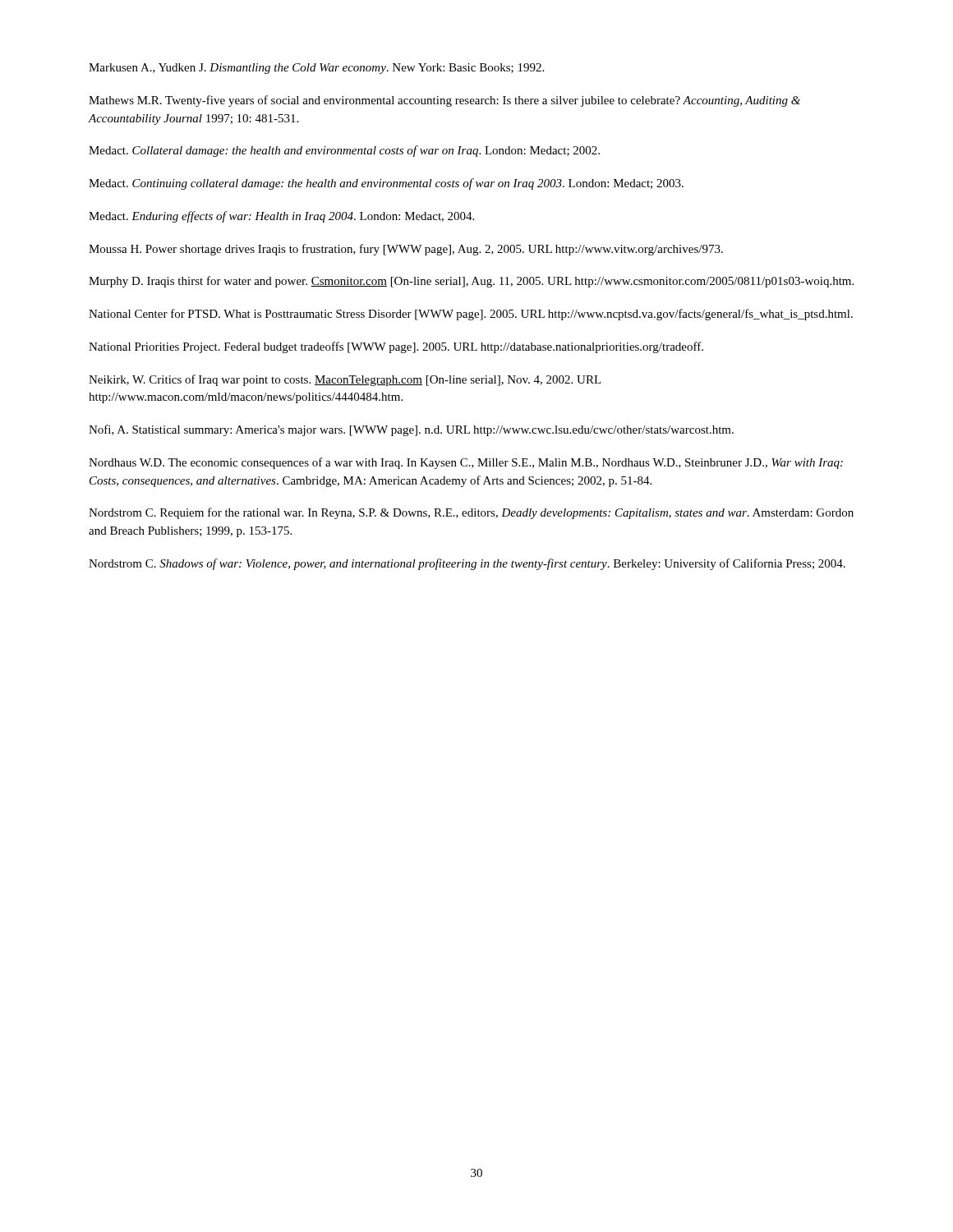
Task: Point to the block beginning "Nordhaus W.D. The"
Action: [466, 471]
